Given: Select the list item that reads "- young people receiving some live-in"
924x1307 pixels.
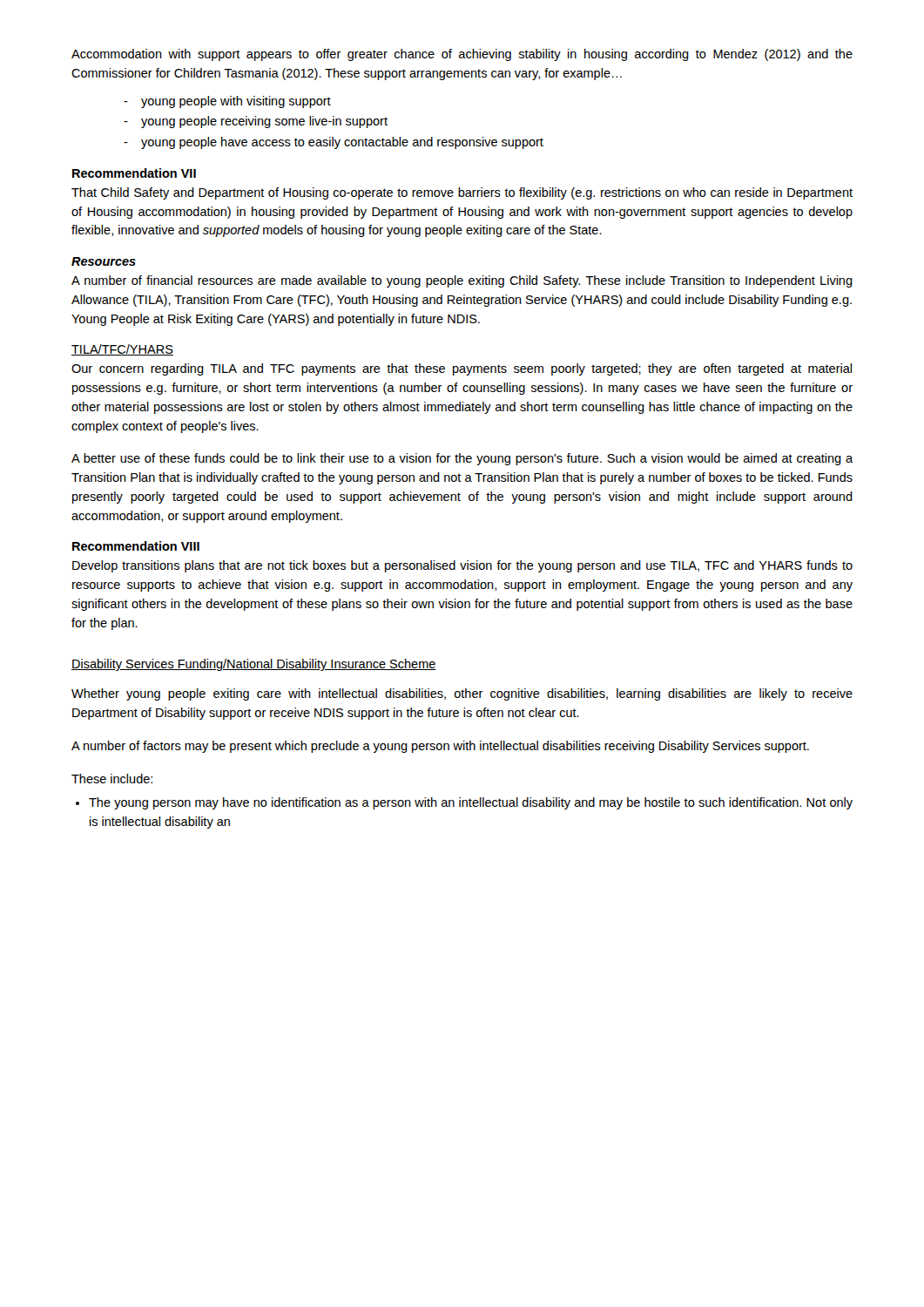Looking at the screenshot, I should point(256,122).
